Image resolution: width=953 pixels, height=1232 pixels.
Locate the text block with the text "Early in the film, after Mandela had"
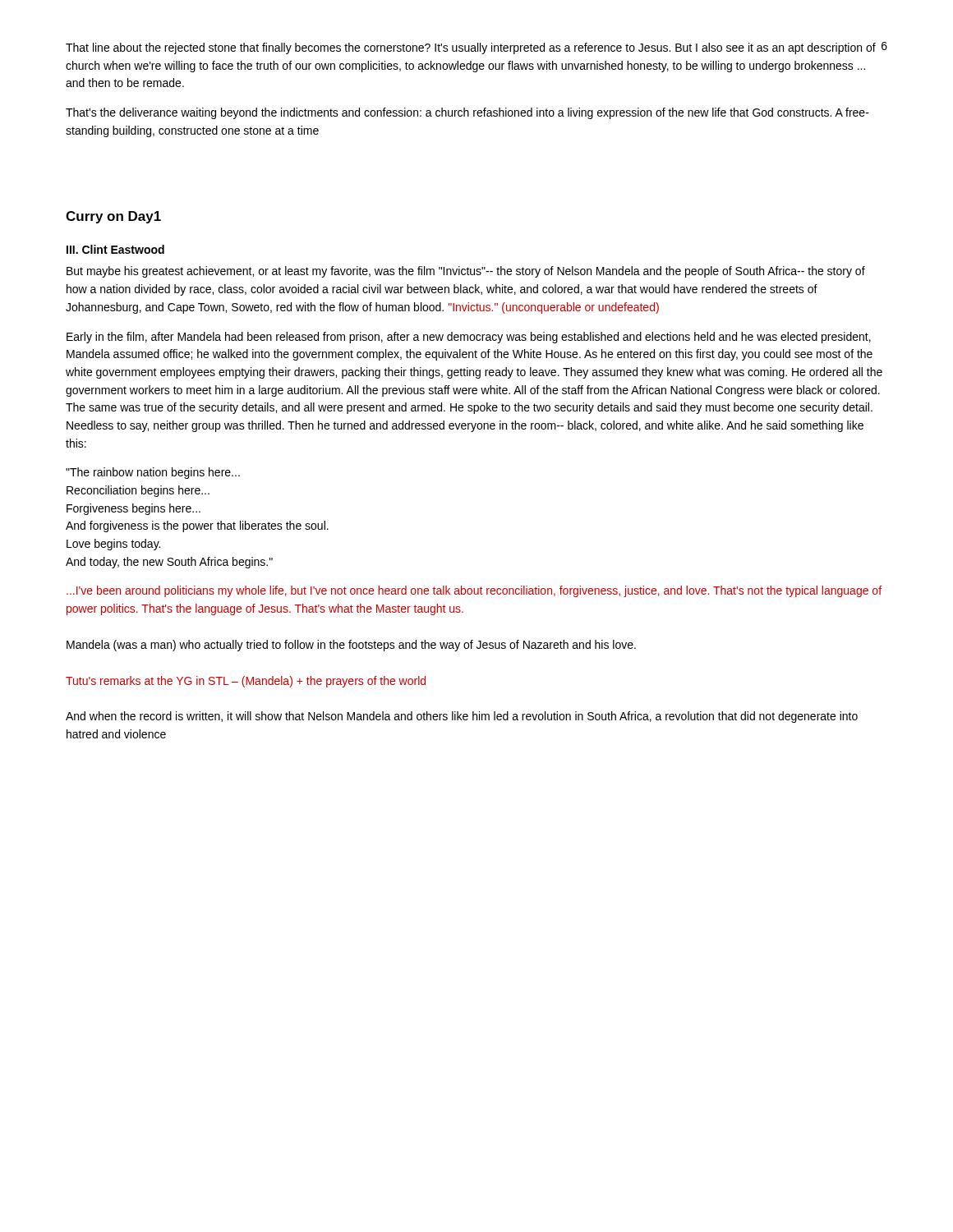474,390
